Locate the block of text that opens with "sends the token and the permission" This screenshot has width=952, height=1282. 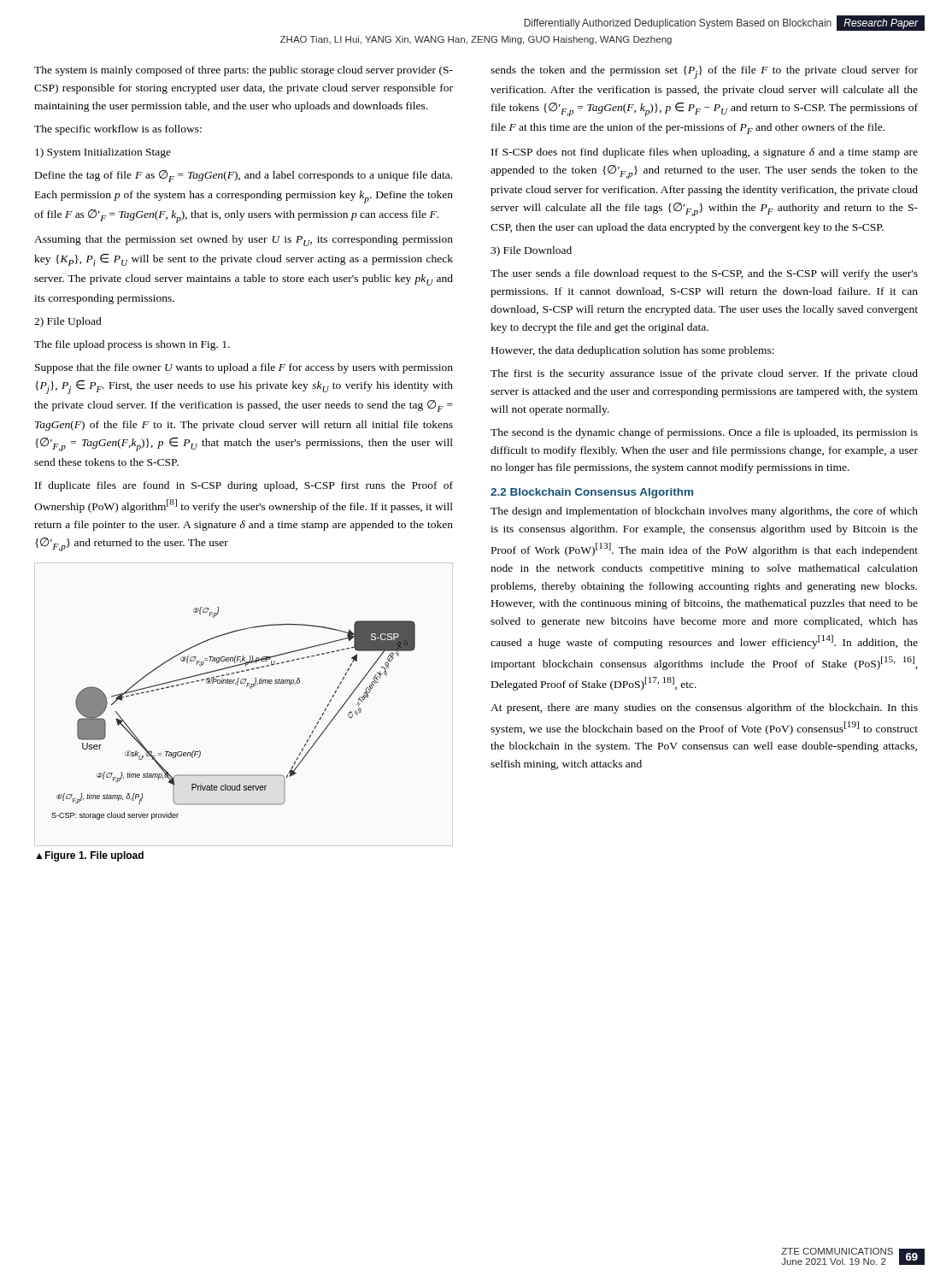(704, 100)
